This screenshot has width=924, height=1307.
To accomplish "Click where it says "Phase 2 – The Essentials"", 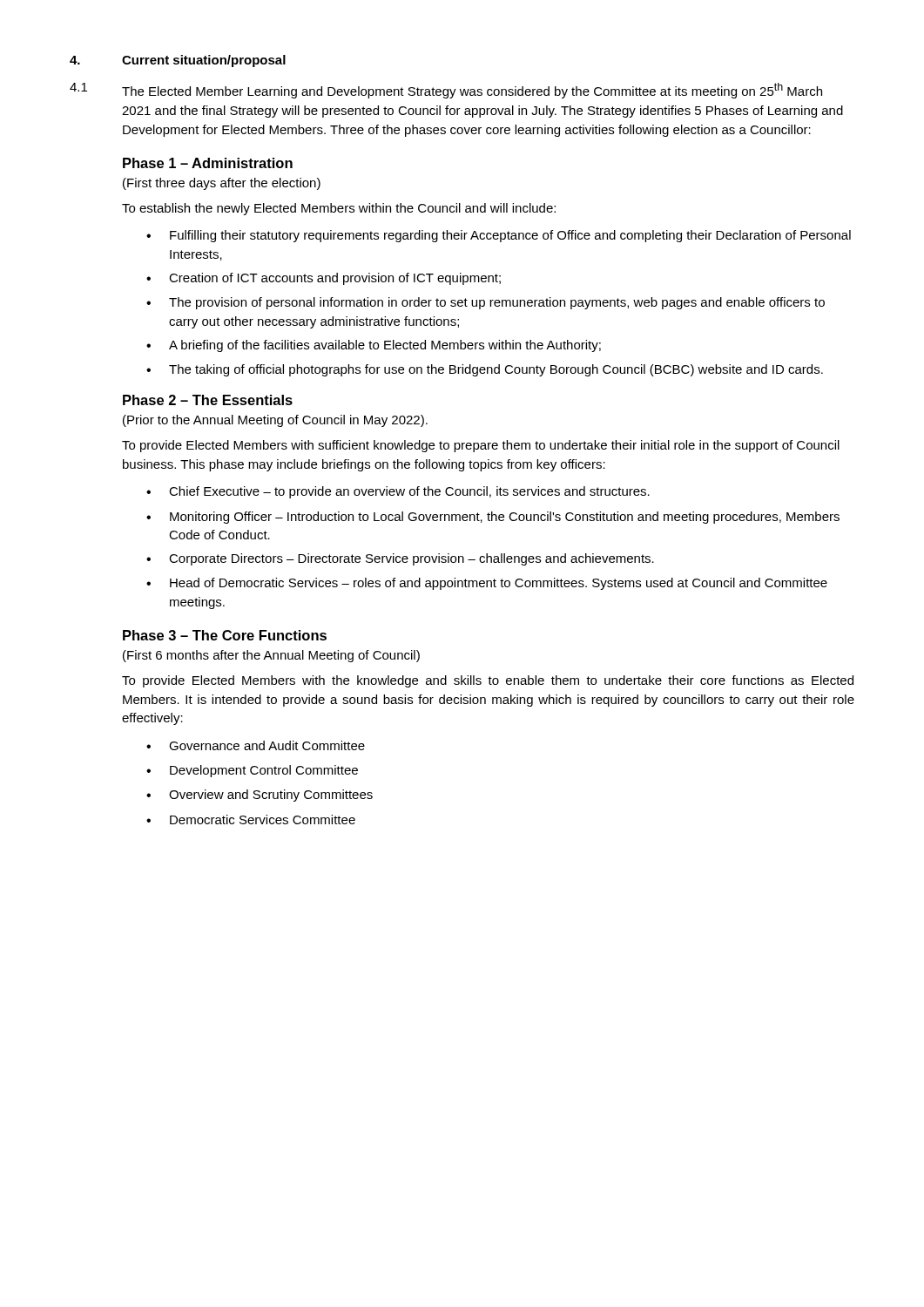I will pyautogui.click(x=207, y=400).
